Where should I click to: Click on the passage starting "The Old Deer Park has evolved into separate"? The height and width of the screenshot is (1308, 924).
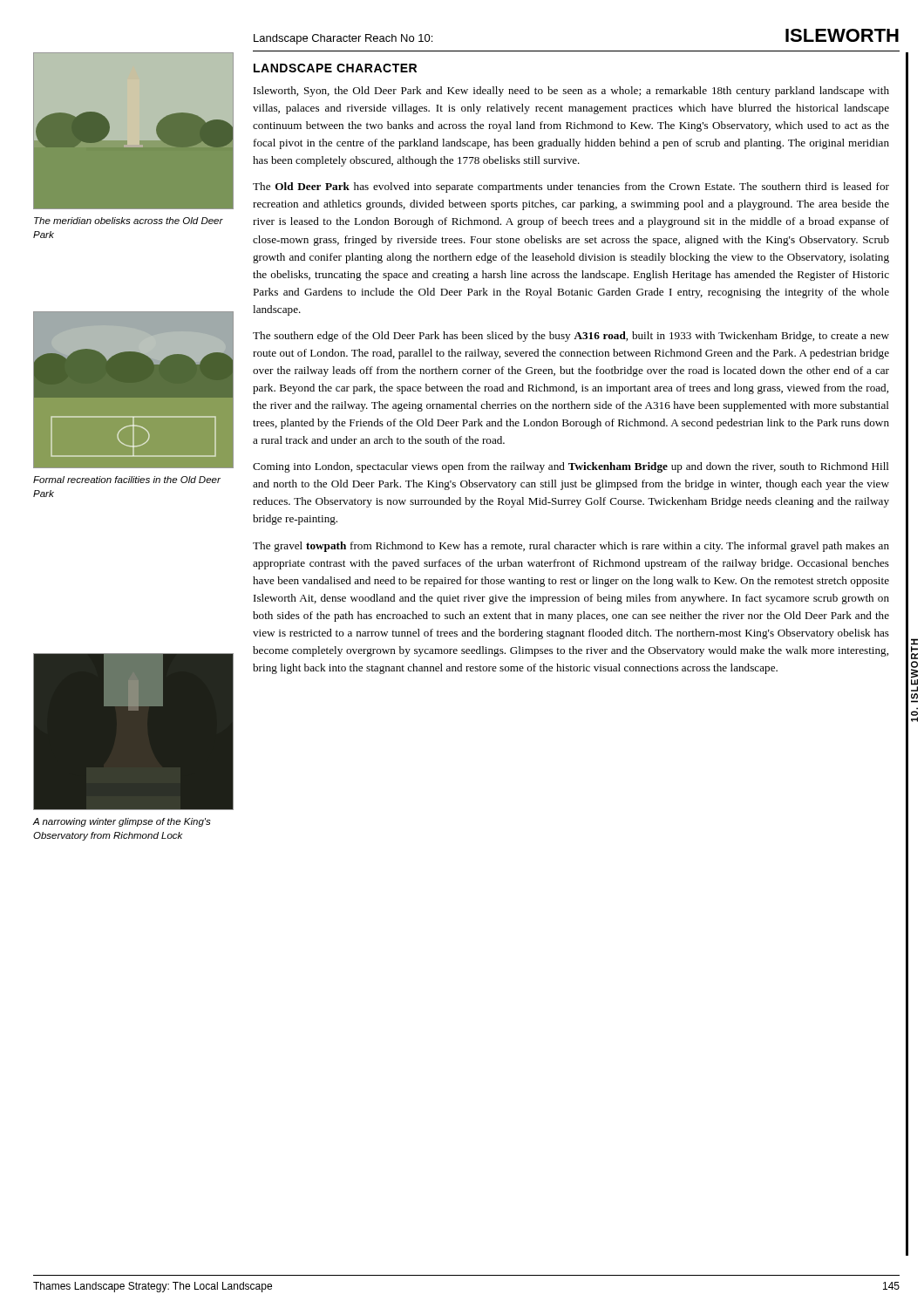point(571,248)
